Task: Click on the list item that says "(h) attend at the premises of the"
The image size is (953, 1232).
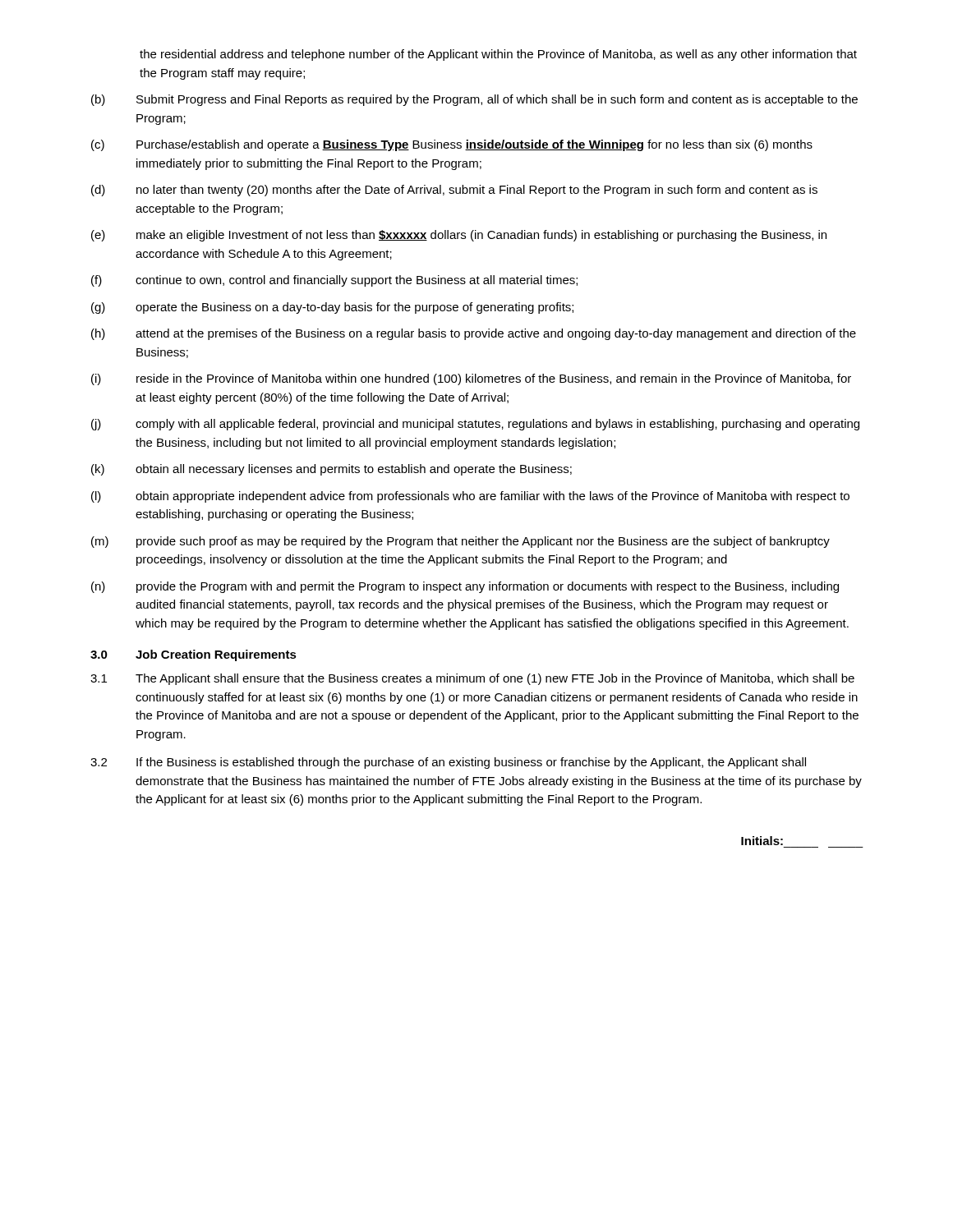Action: pyautogui.click(x=476, y=343)
